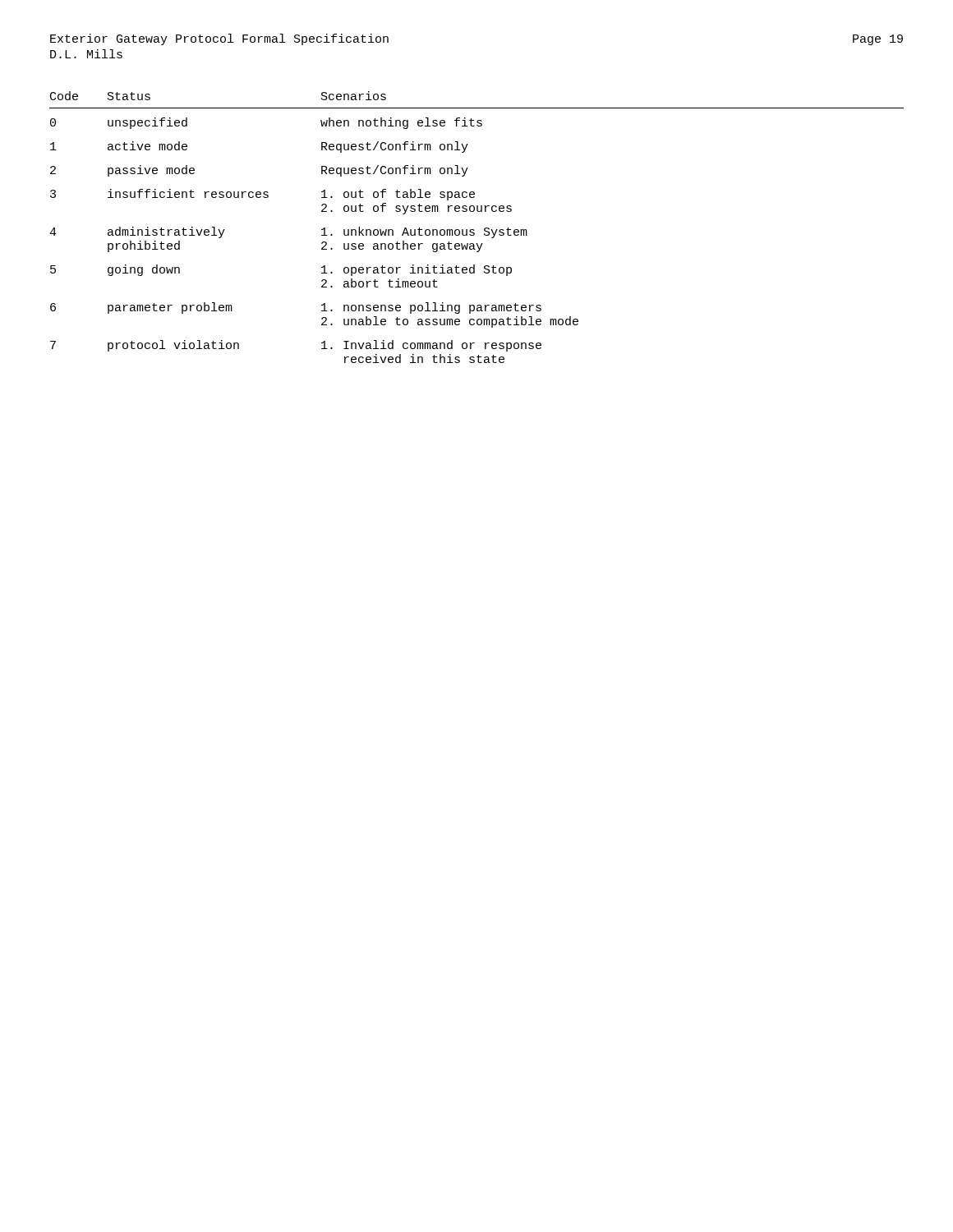Find the table

point(476,231)
